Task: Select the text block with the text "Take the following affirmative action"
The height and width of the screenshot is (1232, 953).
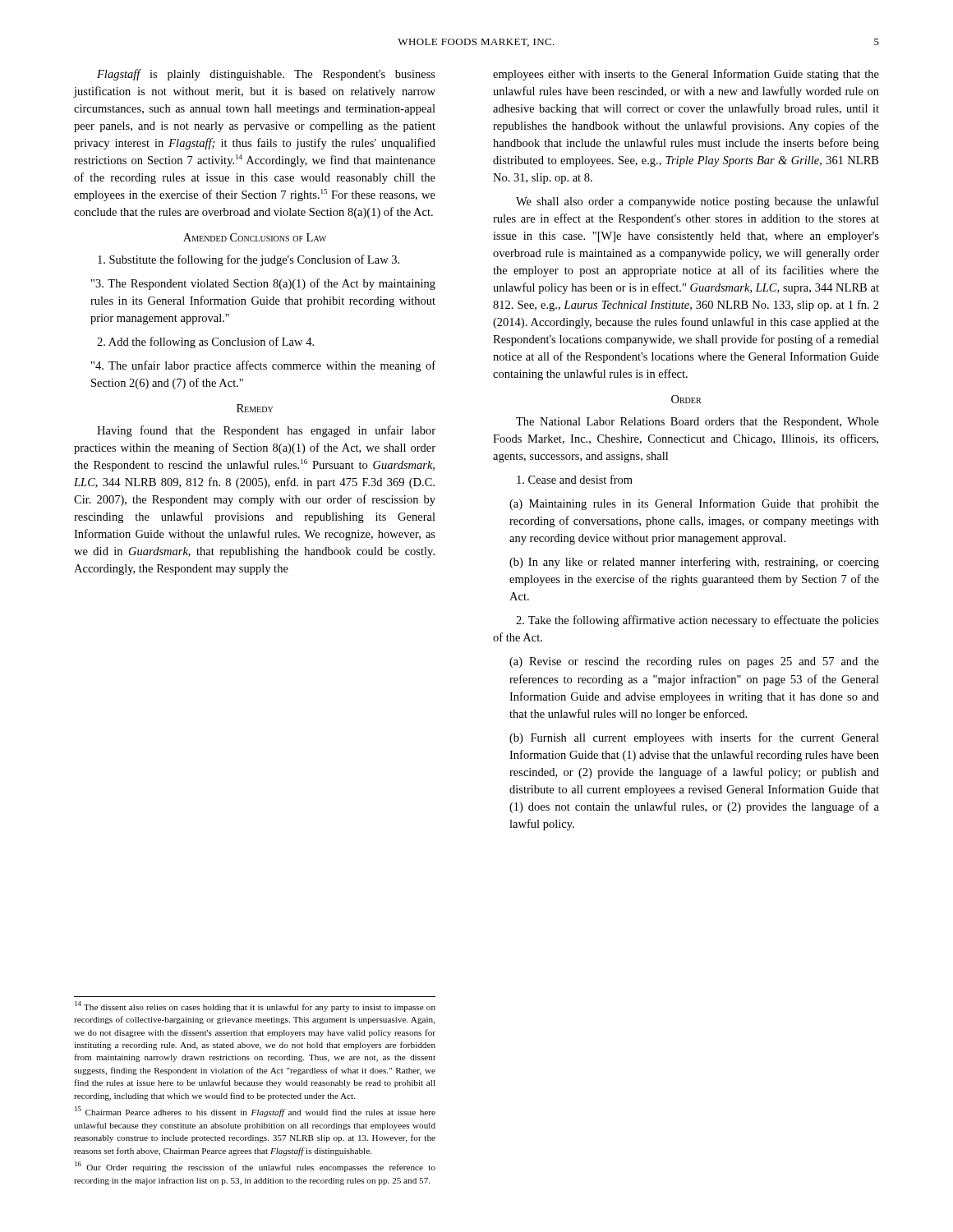Action: pos(686,630)
